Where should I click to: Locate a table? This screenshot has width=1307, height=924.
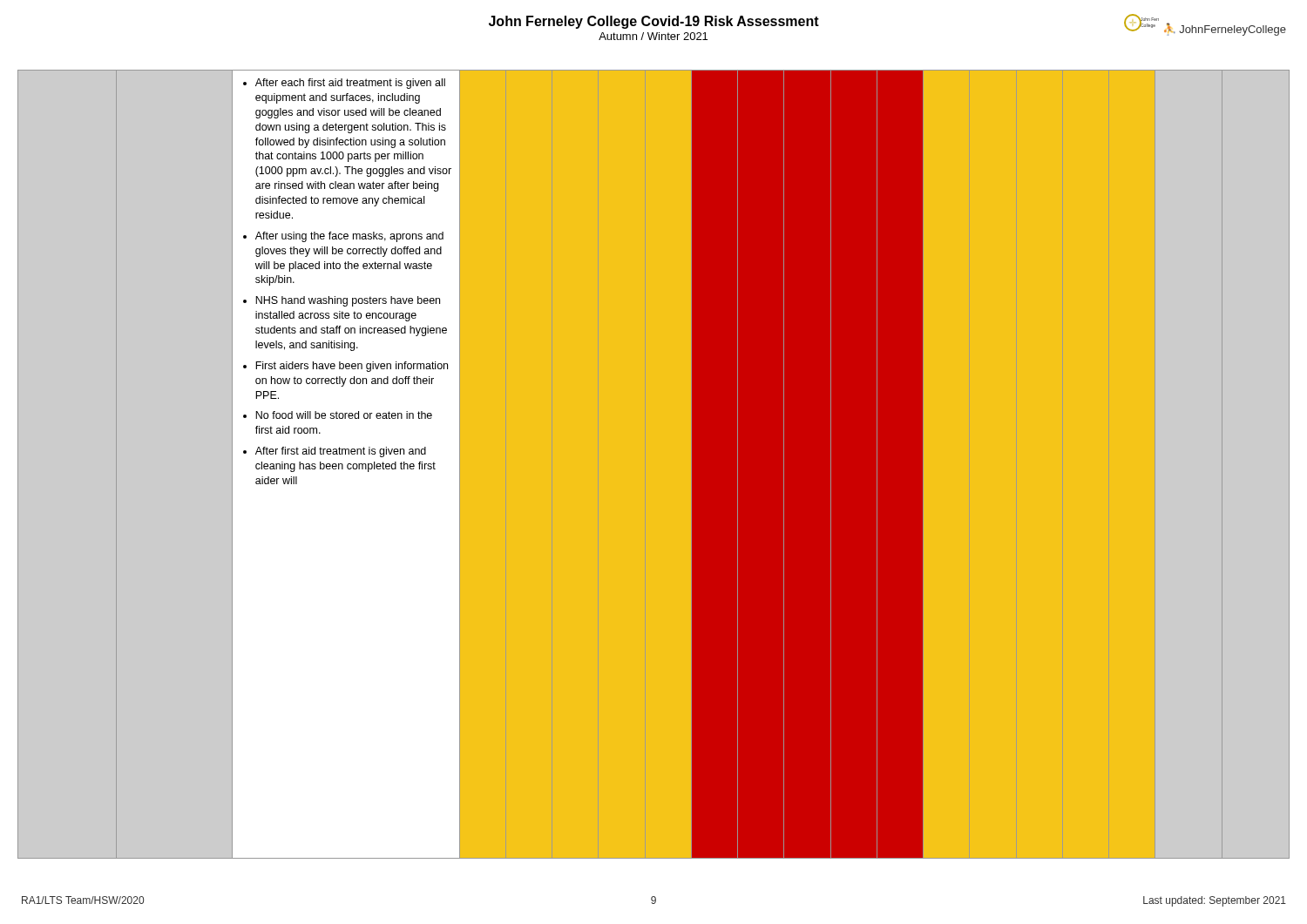(654, 464)
